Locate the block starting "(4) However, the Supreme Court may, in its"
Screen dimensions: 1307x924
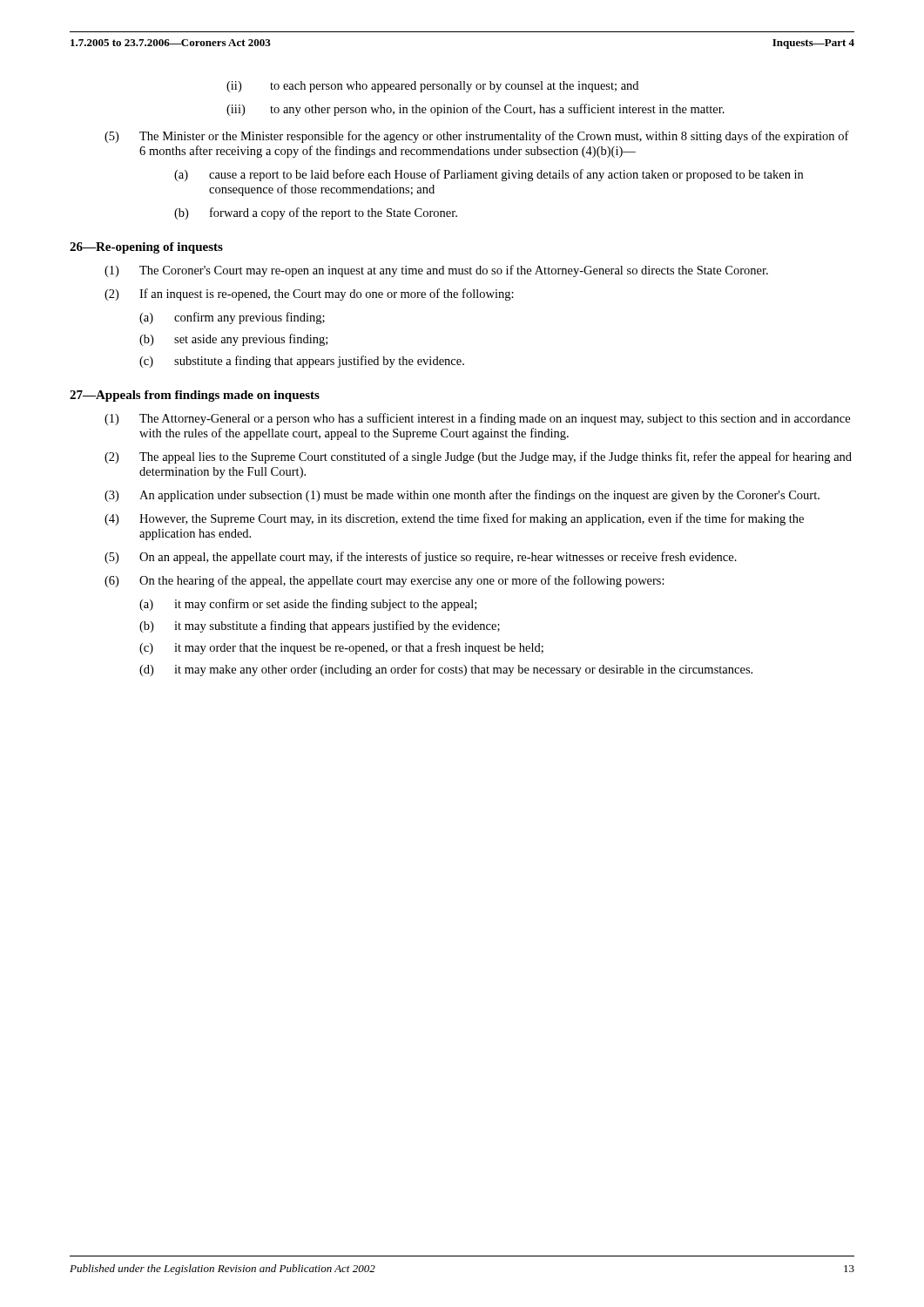[479, 526]
